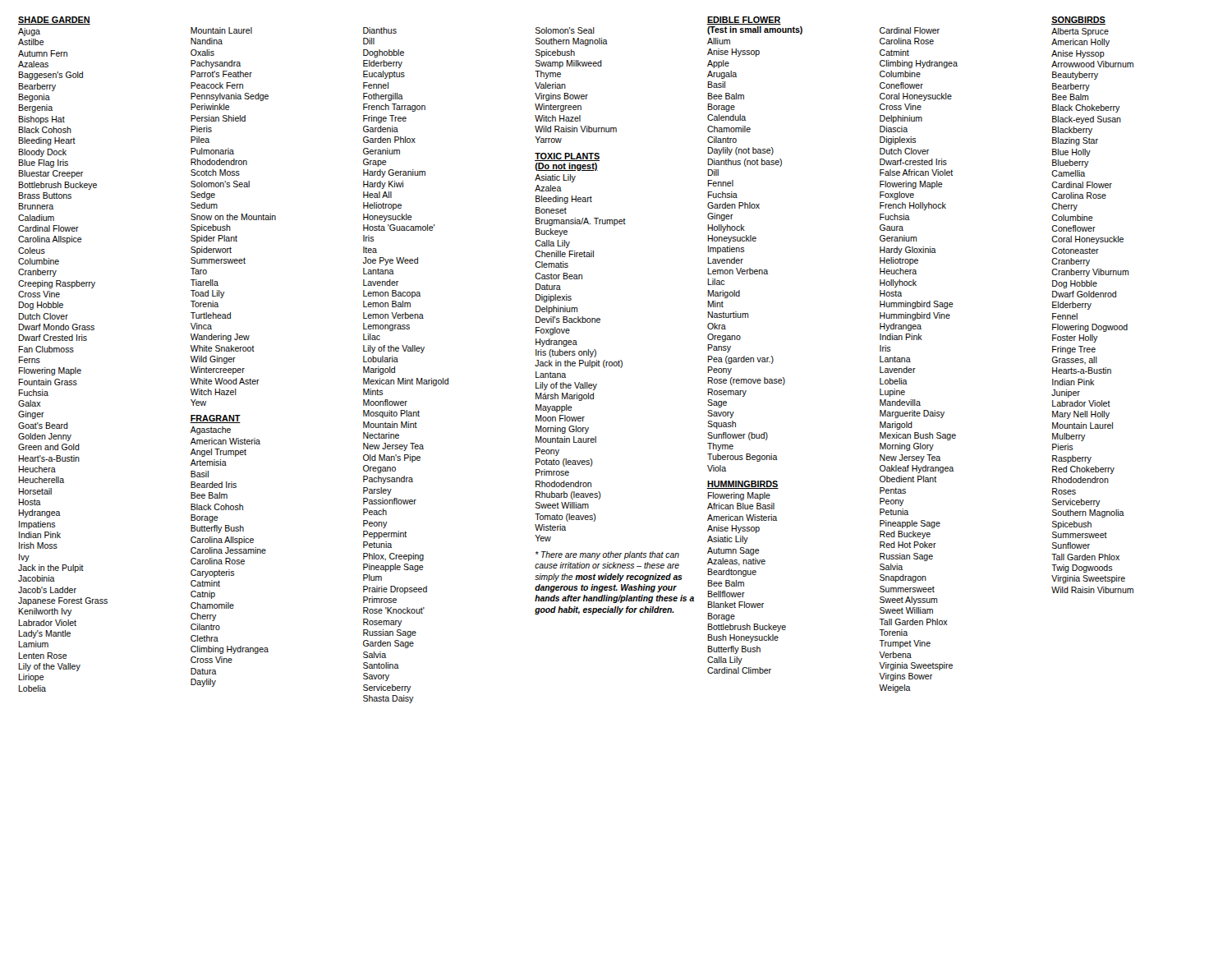Point to the text block starting "DianthusDillDoghobbleElderberryEucalyptusFennelFothergillaFrench TarragonFringe TreeGardeniaGarden PhloxGeraniumGrapeHardy"
The image size is (1232, 953).
[406, 364]
